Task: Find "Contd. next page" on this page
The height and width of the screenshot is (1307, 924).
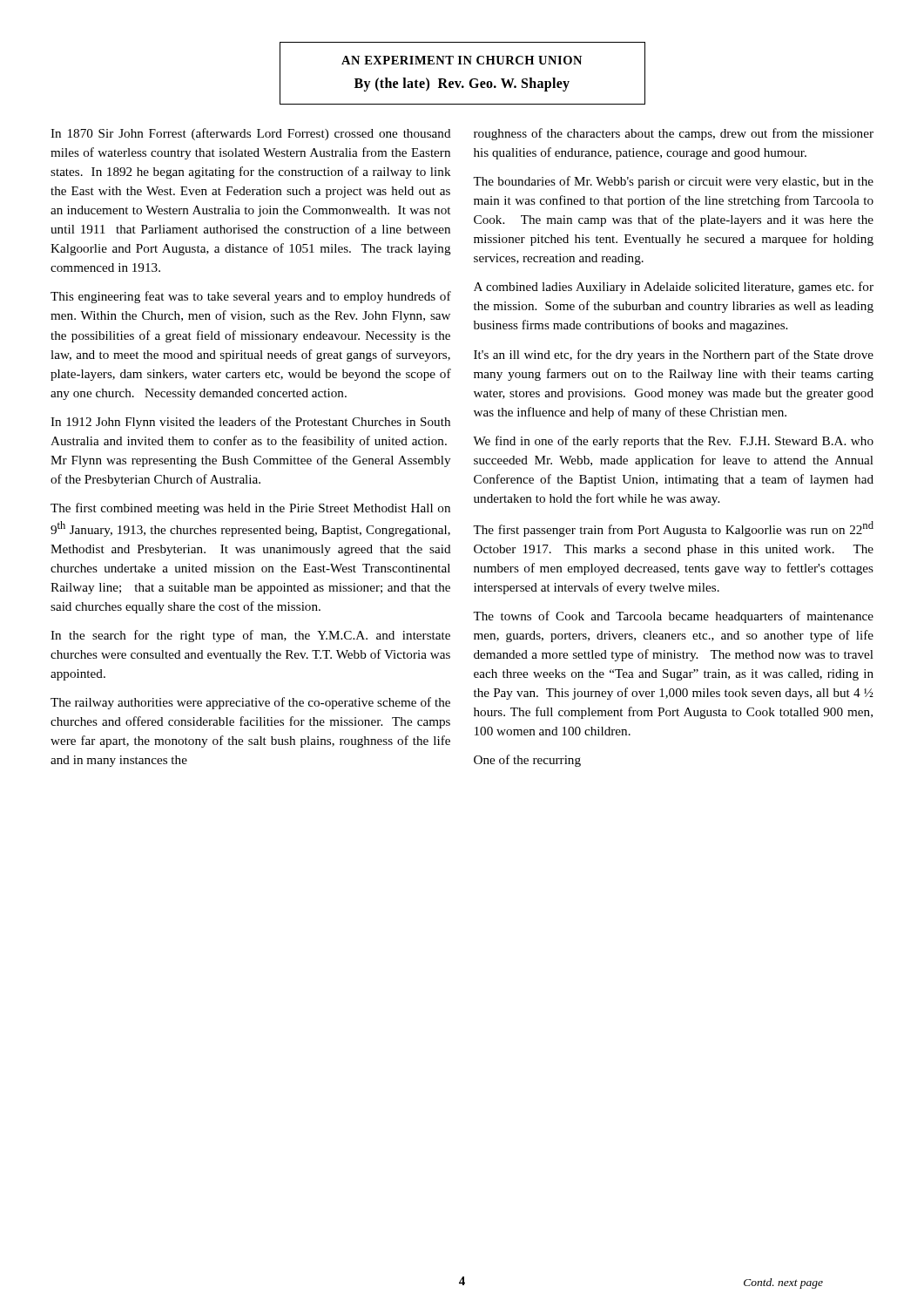Action: click(x=783, y=1283)
